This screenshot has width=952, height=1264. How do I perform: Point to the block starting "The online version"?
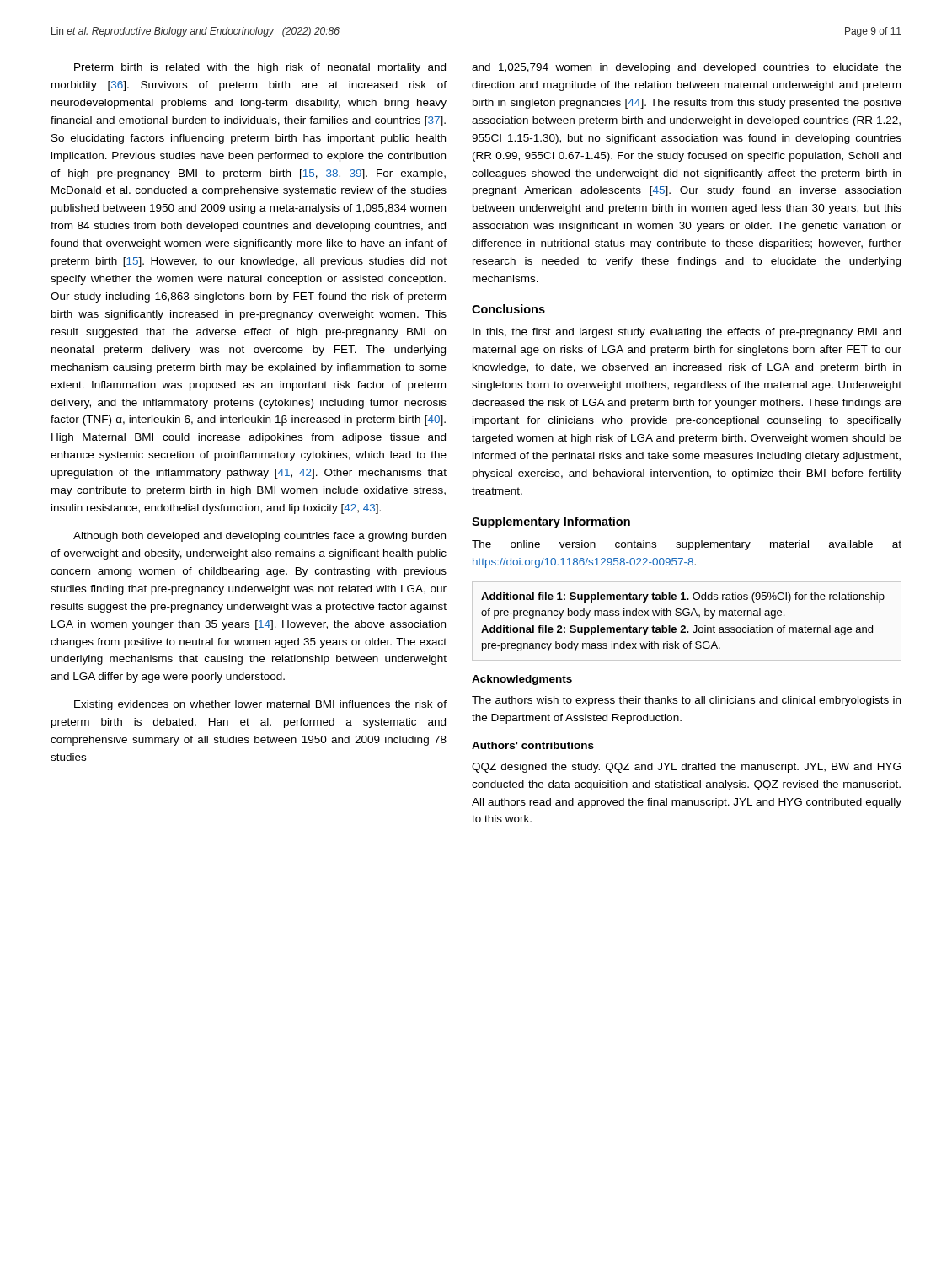click(687, 554)
